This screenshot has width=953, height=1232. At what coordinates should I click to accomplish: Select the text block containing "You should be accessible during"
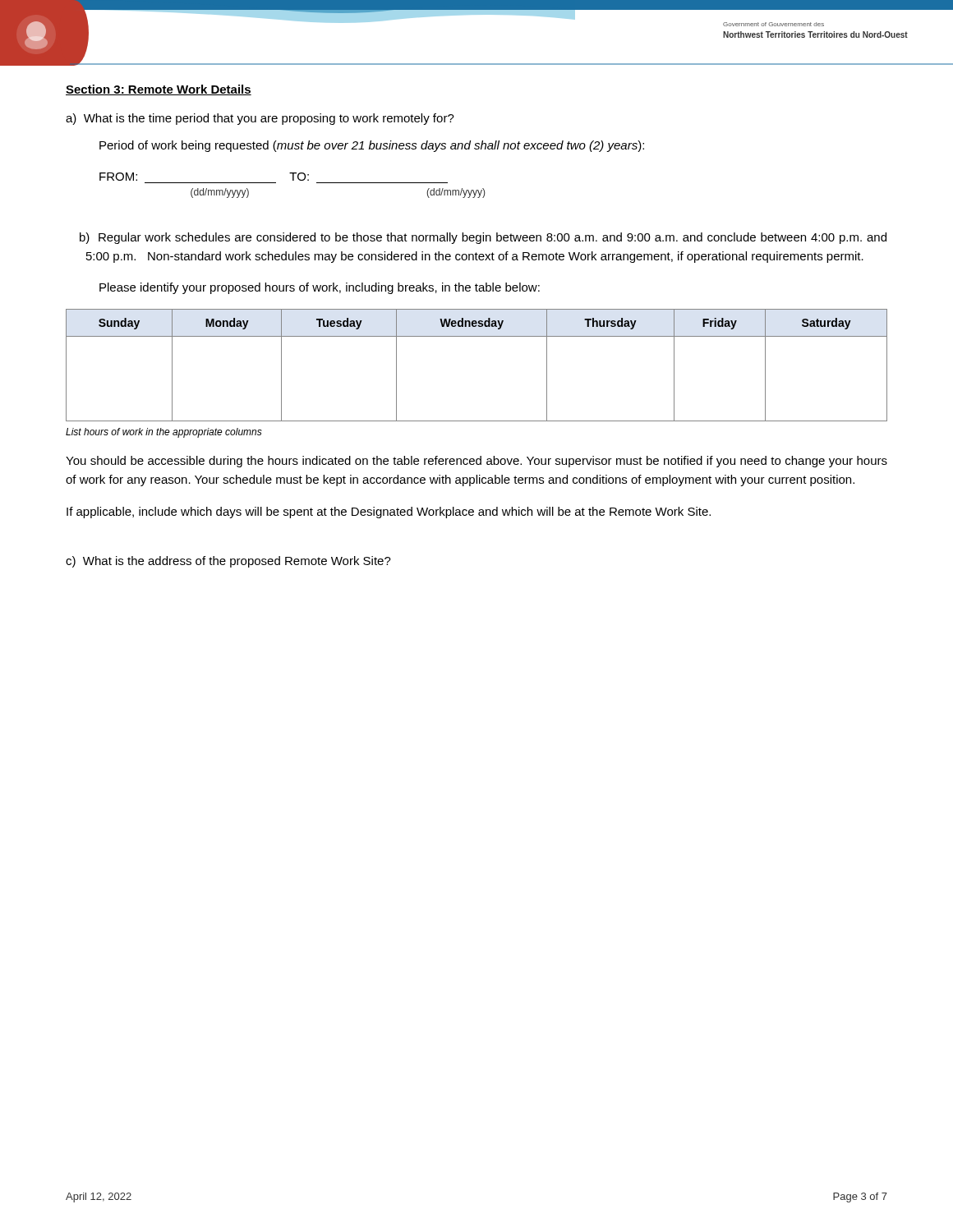point(476,470)
